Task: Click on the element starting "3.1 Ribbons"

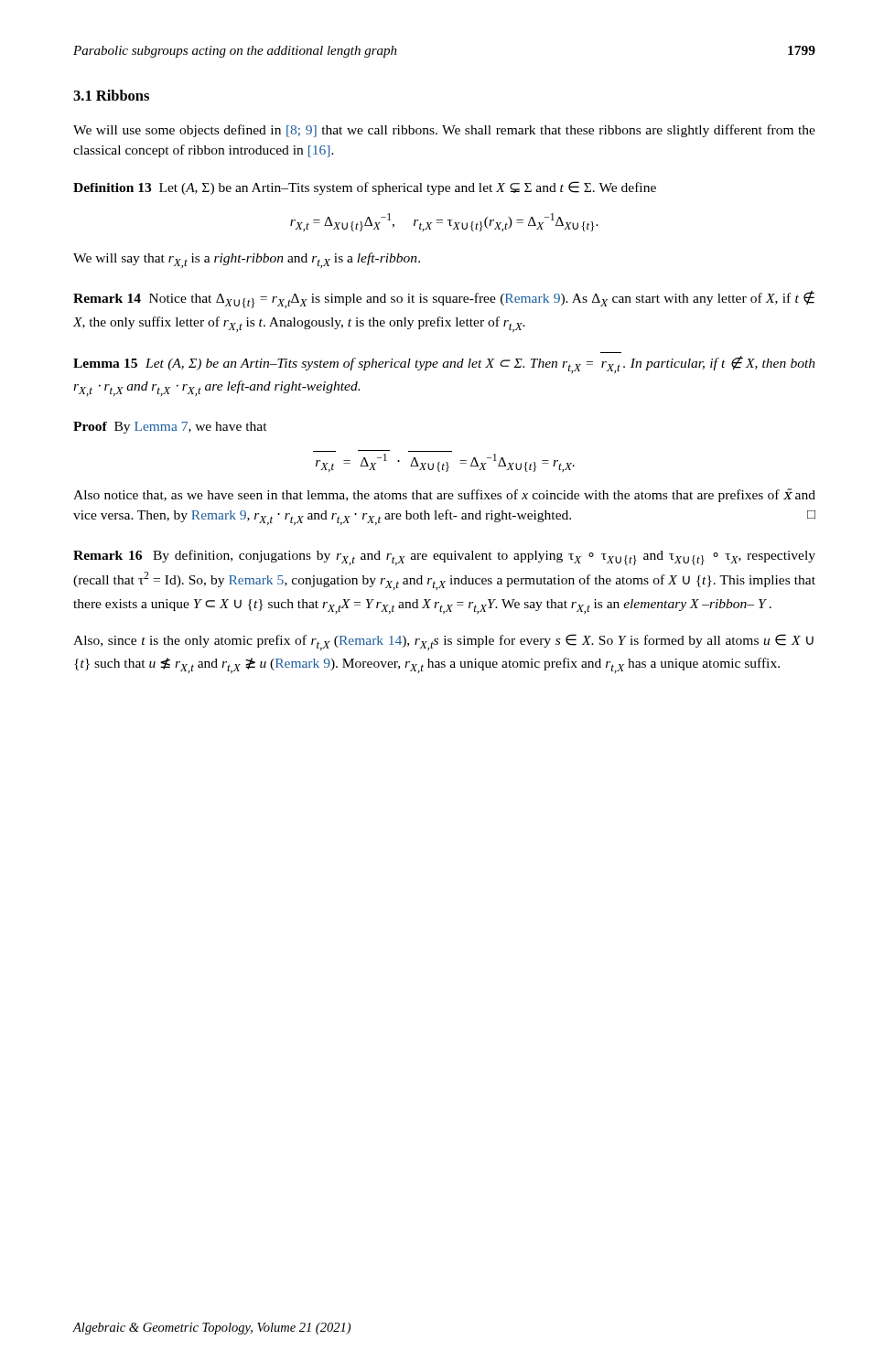Action: (111, 95)
